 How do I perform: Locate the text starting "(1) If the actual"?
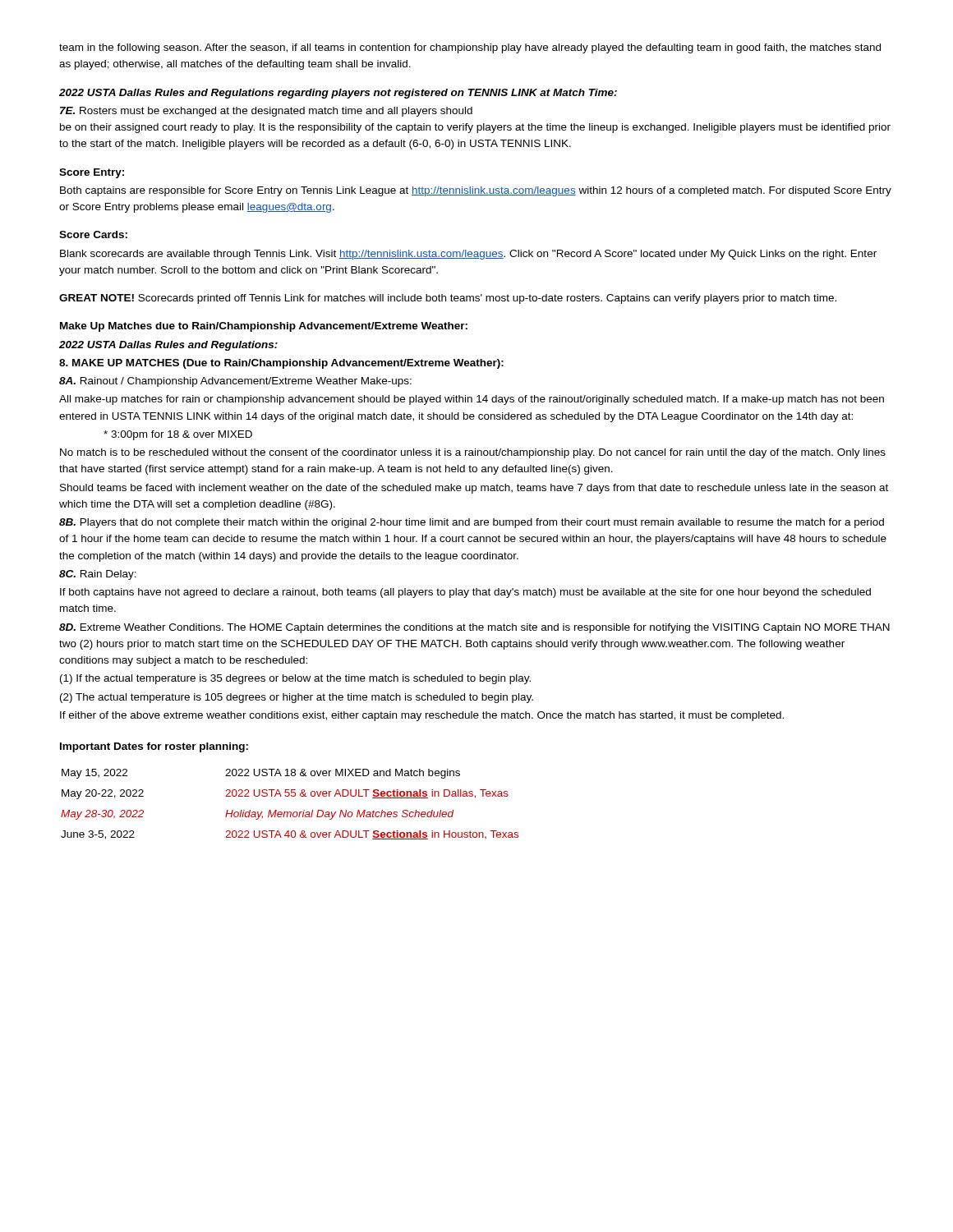click(x=295, y=678)
